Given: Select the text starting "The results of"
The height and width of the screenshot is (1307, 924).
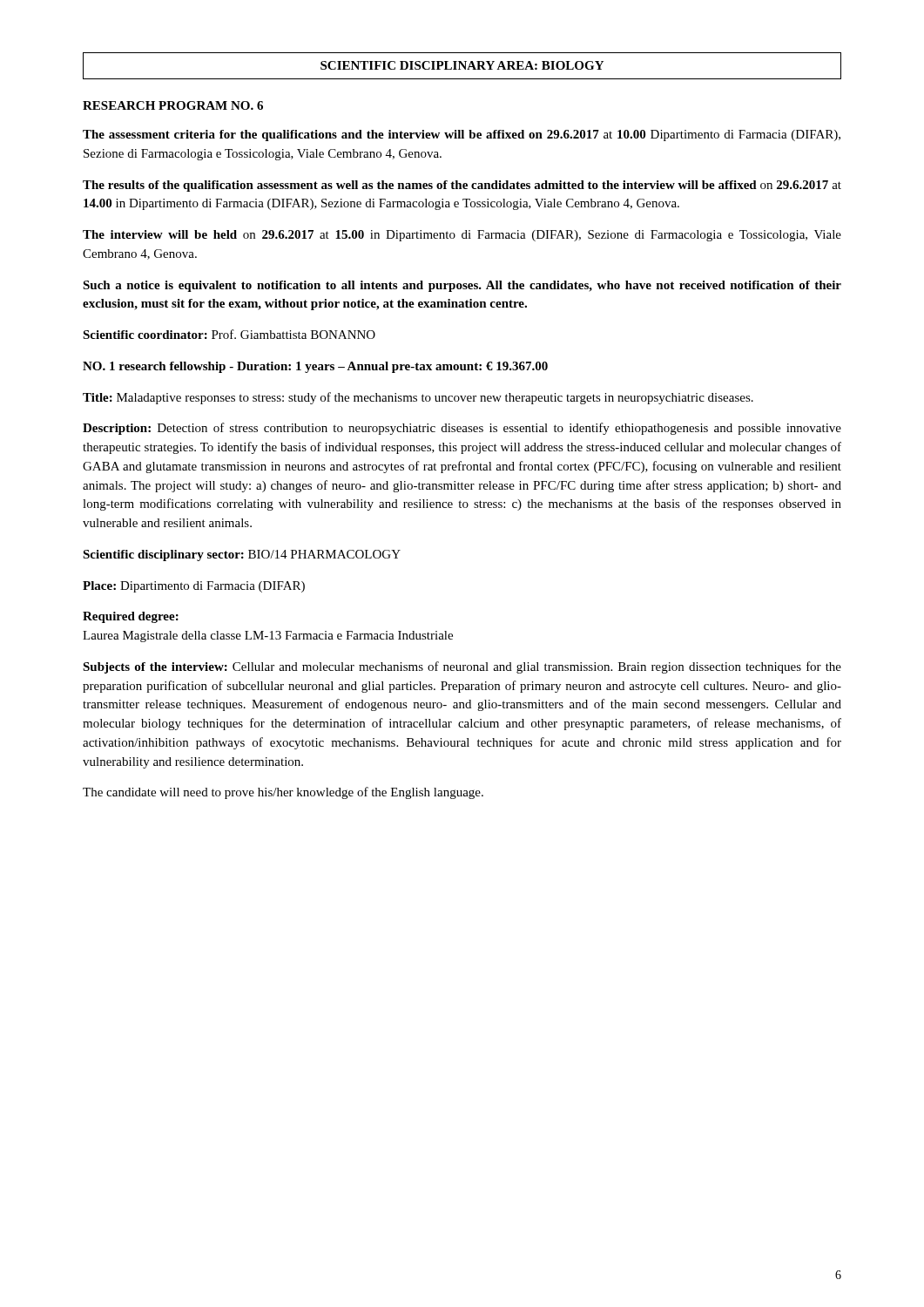Looking at the screenshot, I should (x=462, y=194).
